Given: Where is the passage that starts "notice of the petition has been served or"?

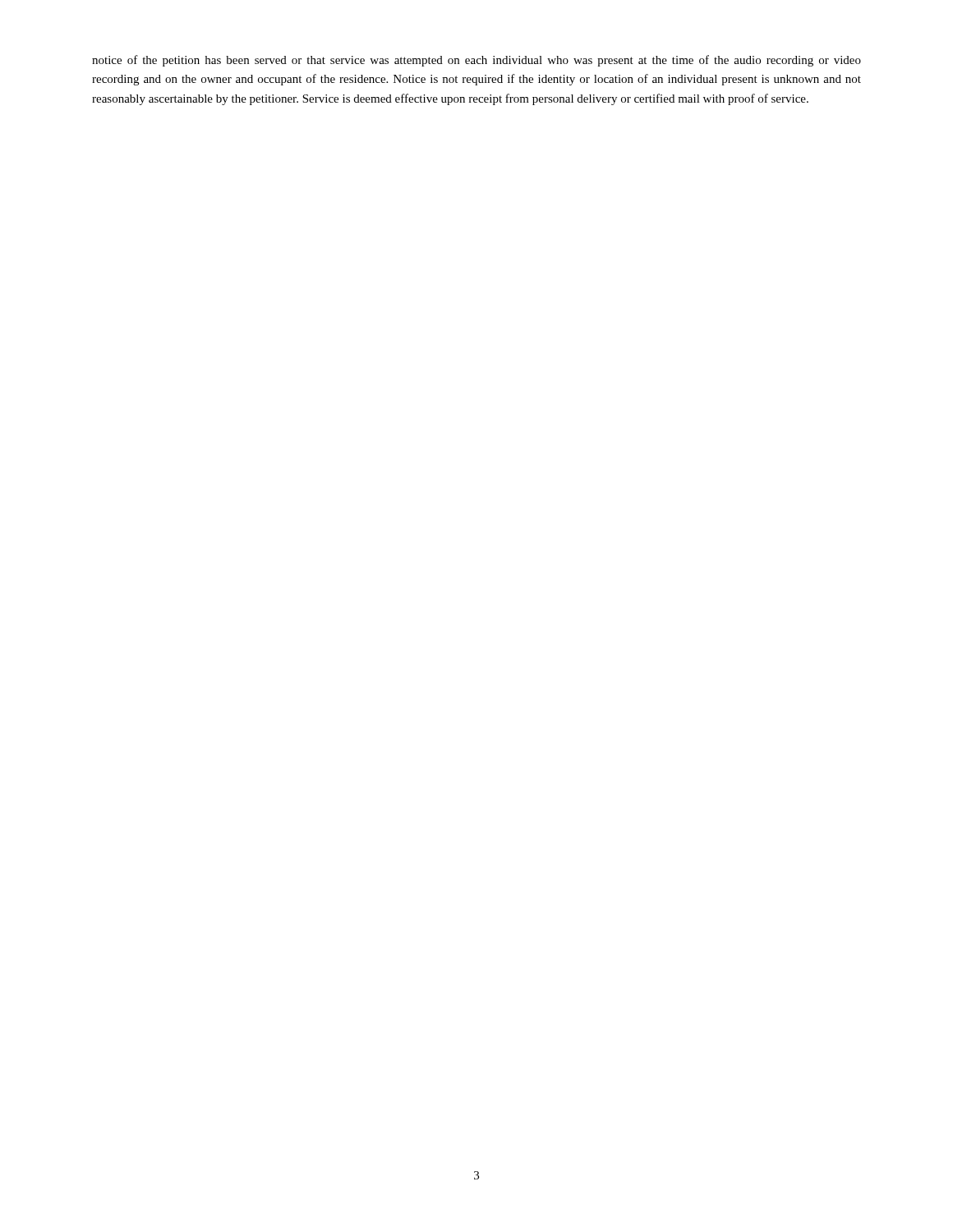Looking at the screenshot, I should [476, 79].
